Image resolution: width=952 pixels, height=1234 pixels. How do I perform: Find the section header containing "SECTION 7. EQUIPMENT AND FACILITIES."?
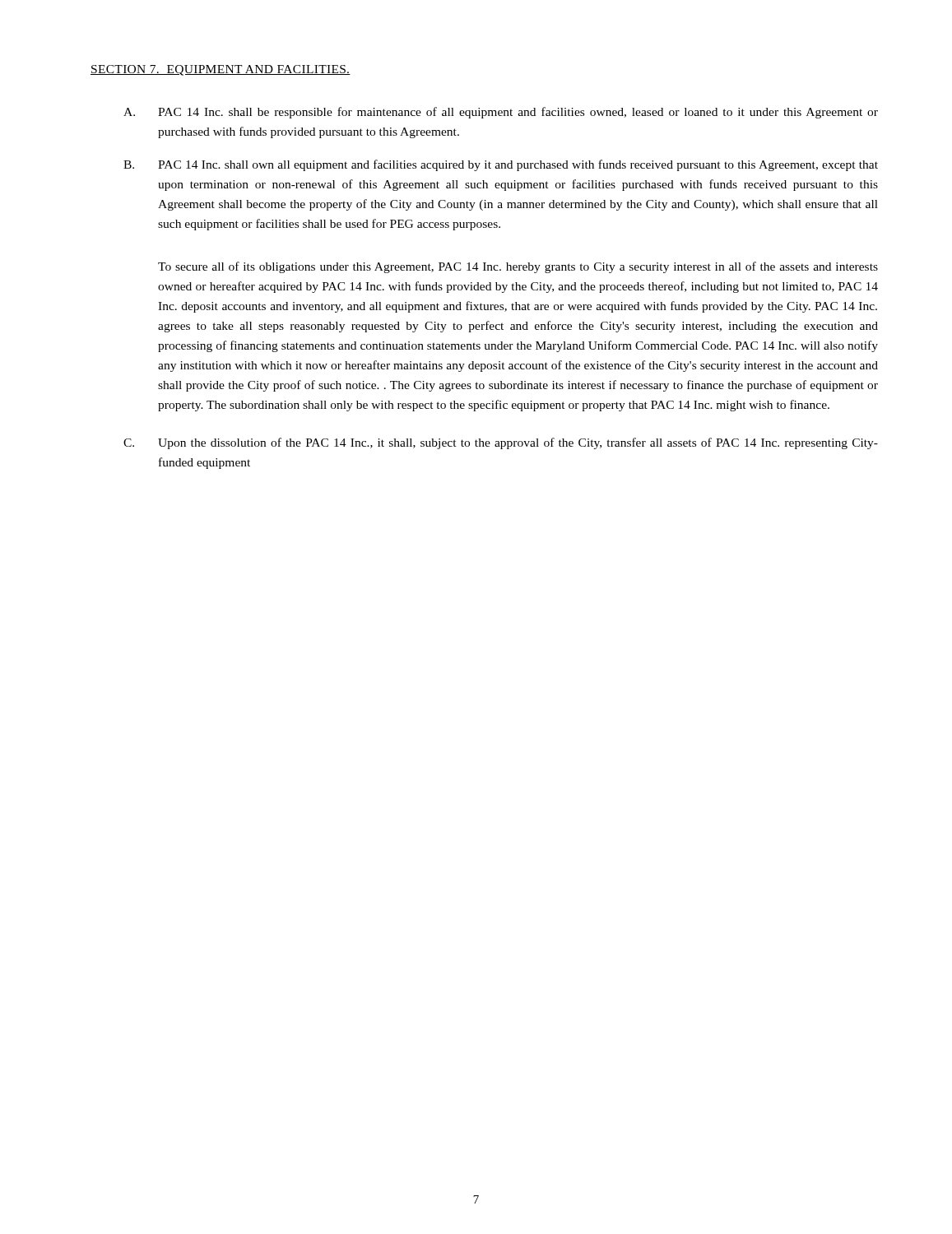coord(220,69)
